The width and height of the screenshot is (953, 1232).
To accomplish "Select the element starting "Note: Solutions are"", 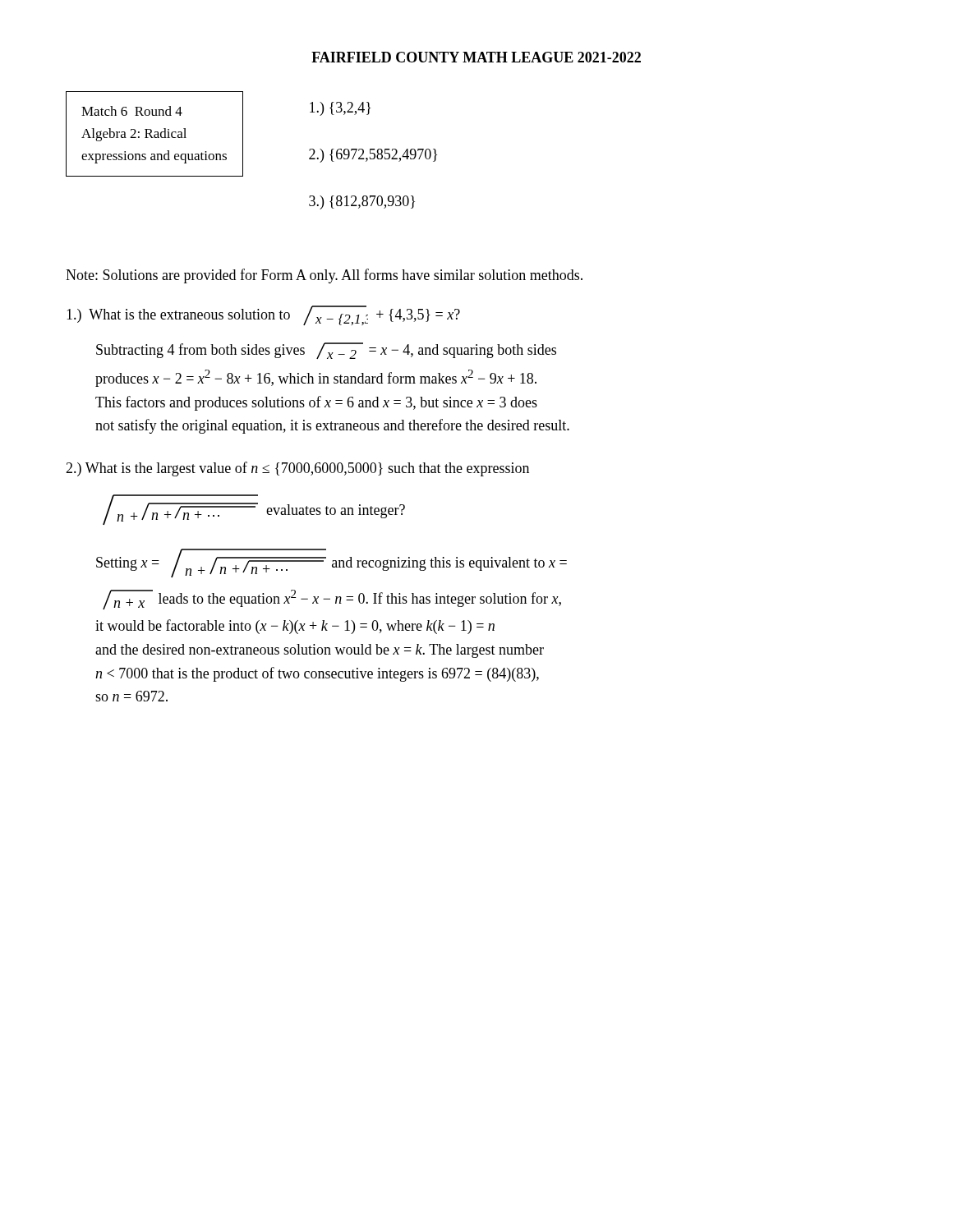I will coord(325,275).
